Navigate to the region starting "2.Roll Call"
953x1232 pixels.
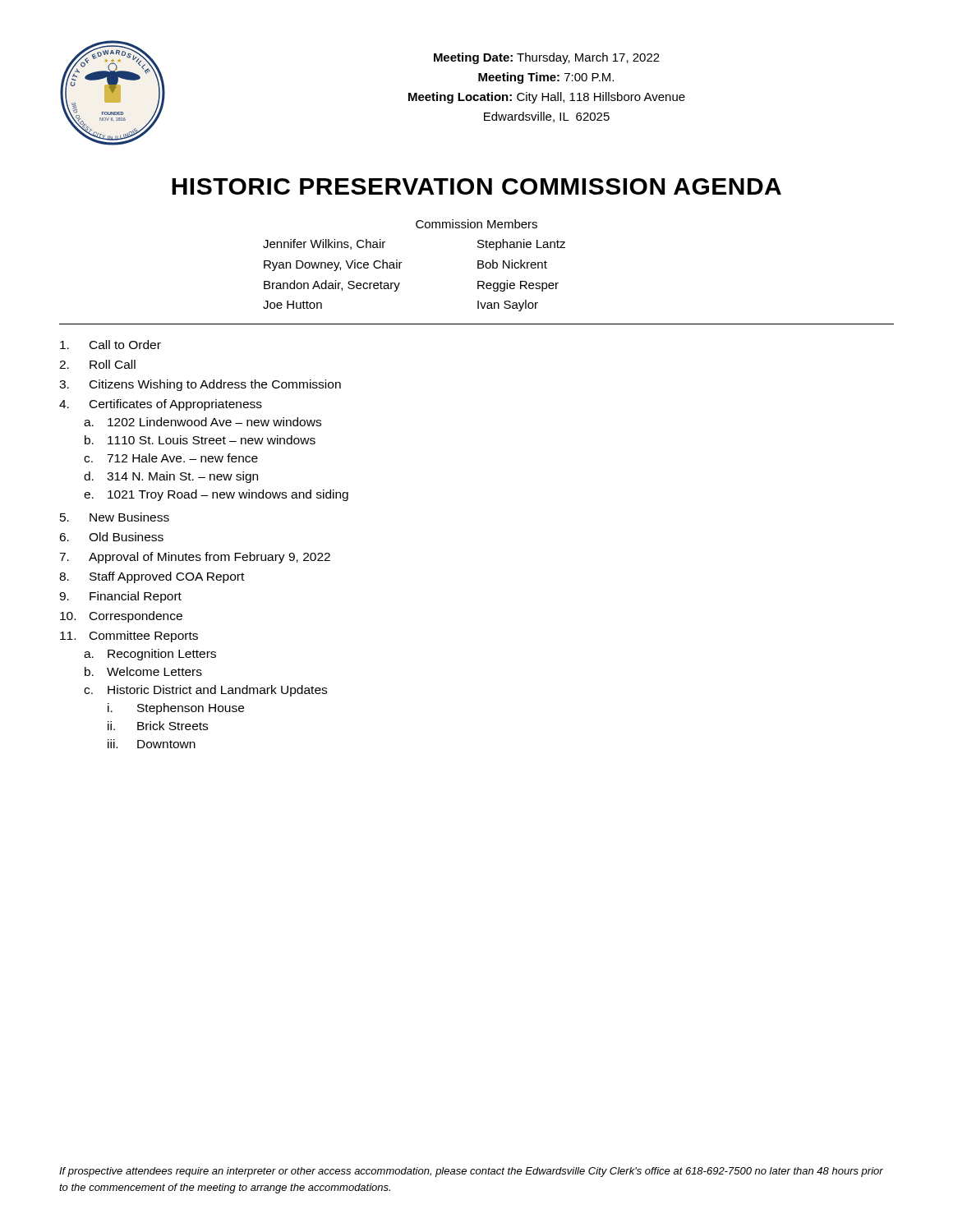tap(98, 365)
